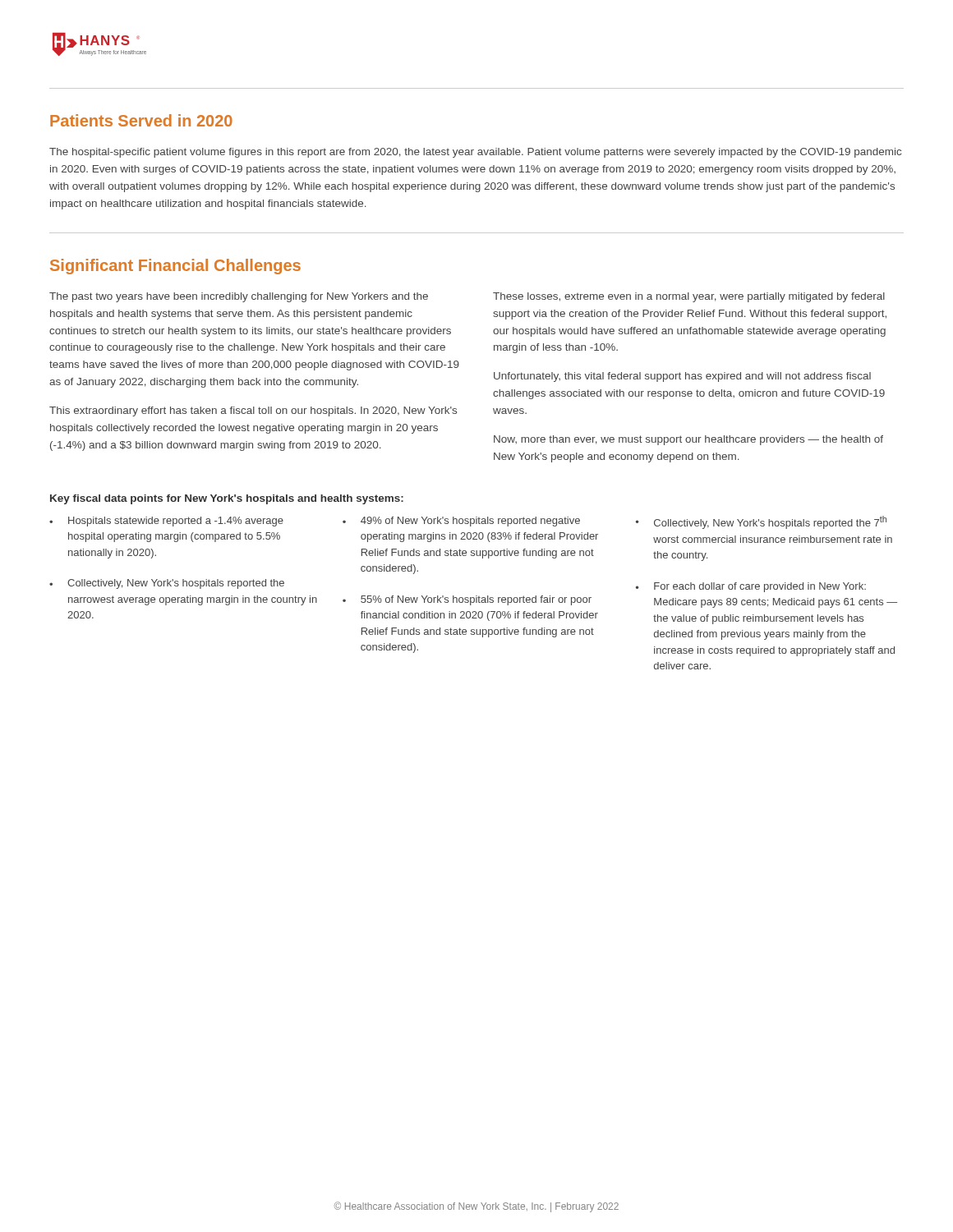Point to the passage starting "Unfortunately, this vital federal support has expired"
Viewport: 953px width, 1232px height.
pos(698,394)
